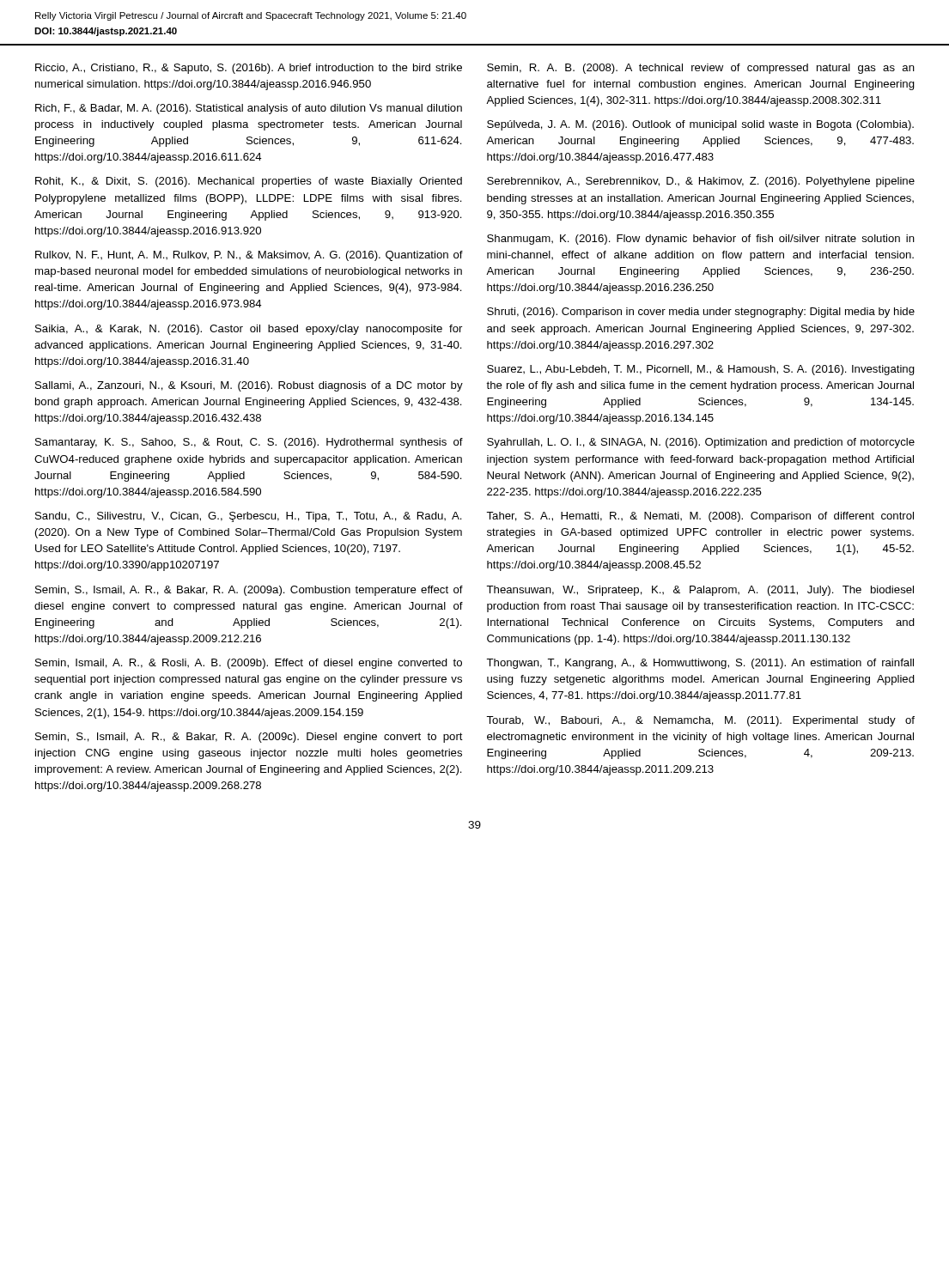Image resolution: width=949 pixels, height=1288 pixels.
Task: Find the block on this page that starts "Sepúlveda, J. A. M. (2016). Outlook of"
Action: (x=701, y=141)
